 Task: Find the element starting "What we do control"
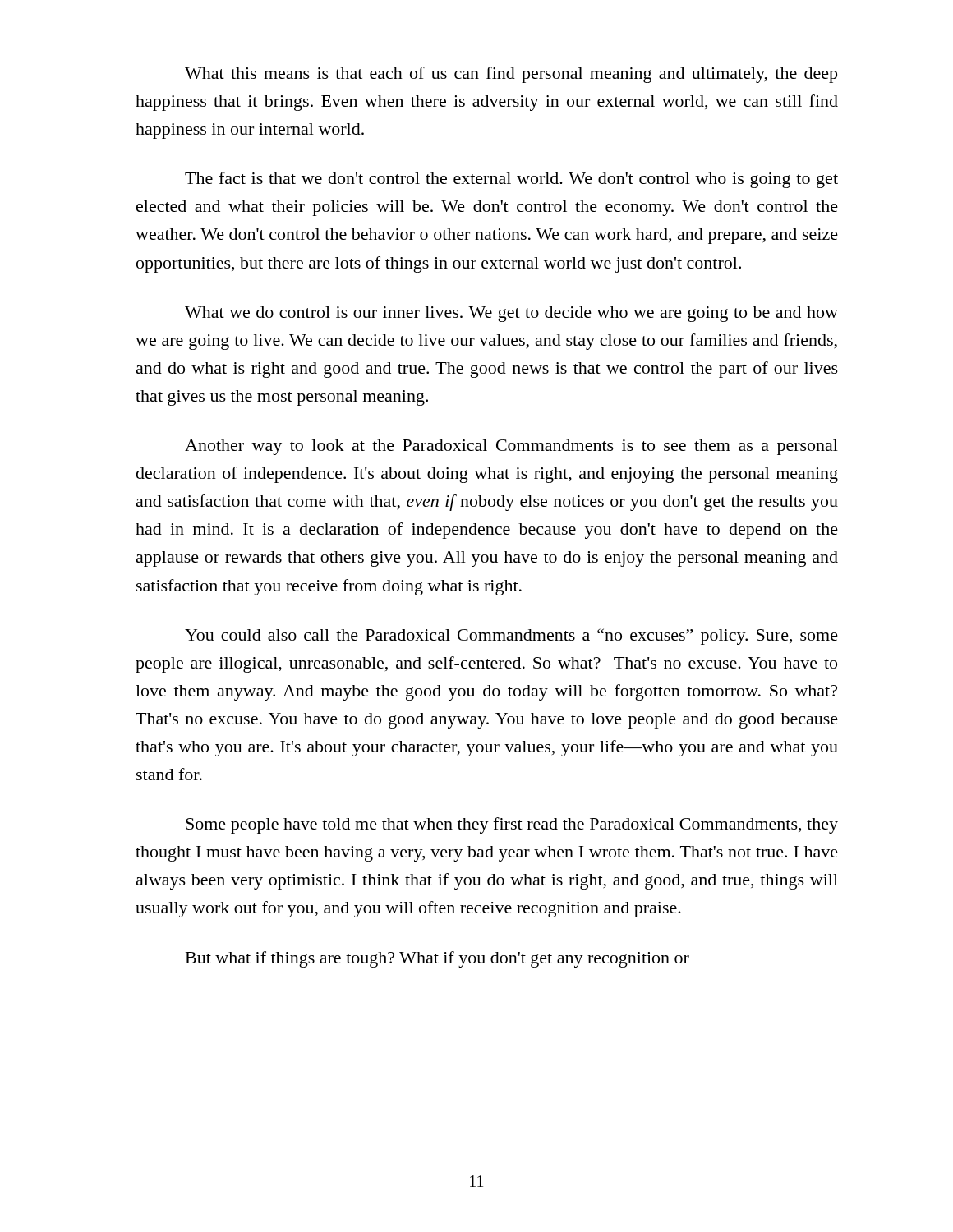487,353
